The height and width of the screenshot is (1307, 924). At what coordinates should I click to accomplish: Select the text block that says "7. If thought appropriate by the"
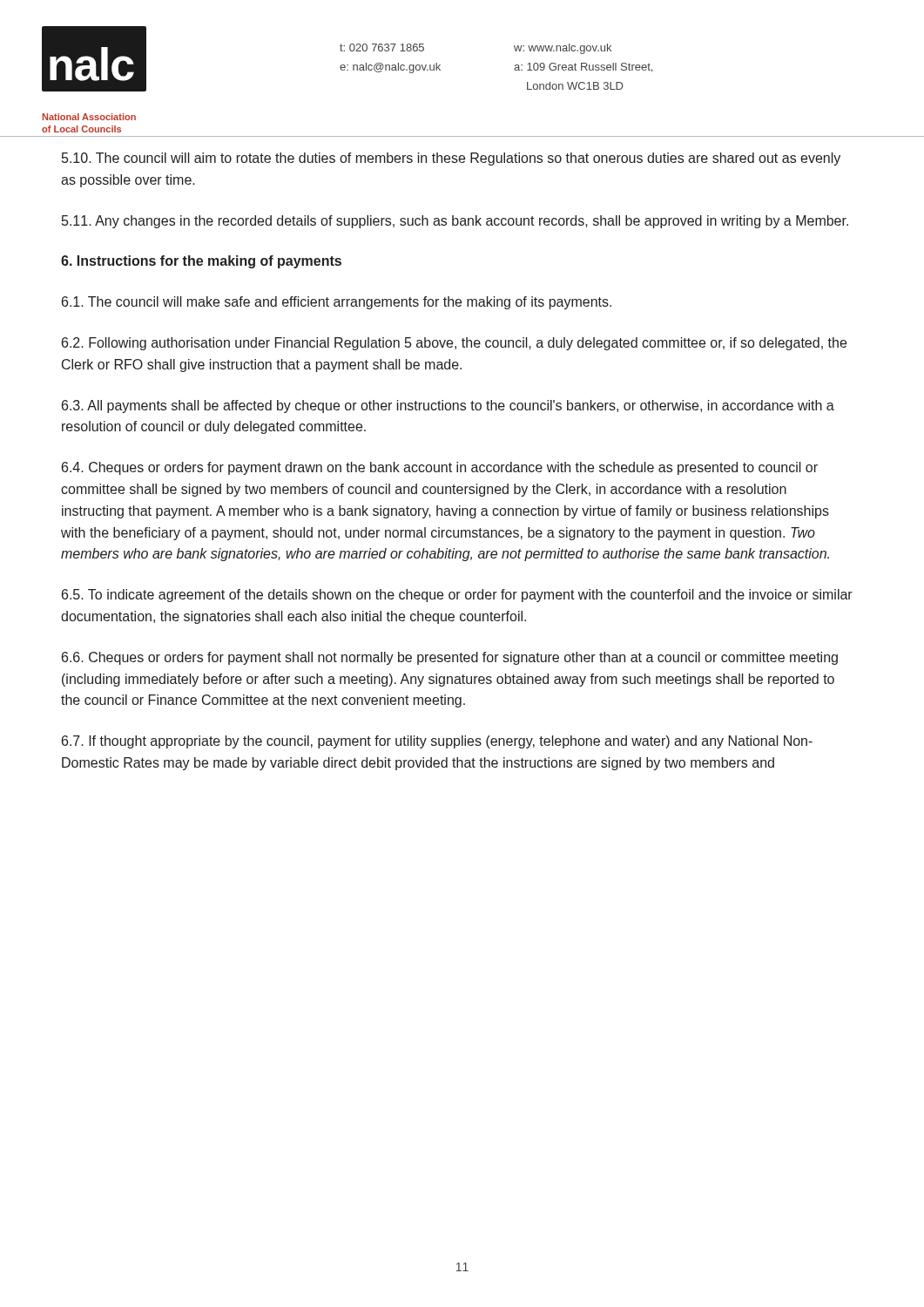coord(457,753)
